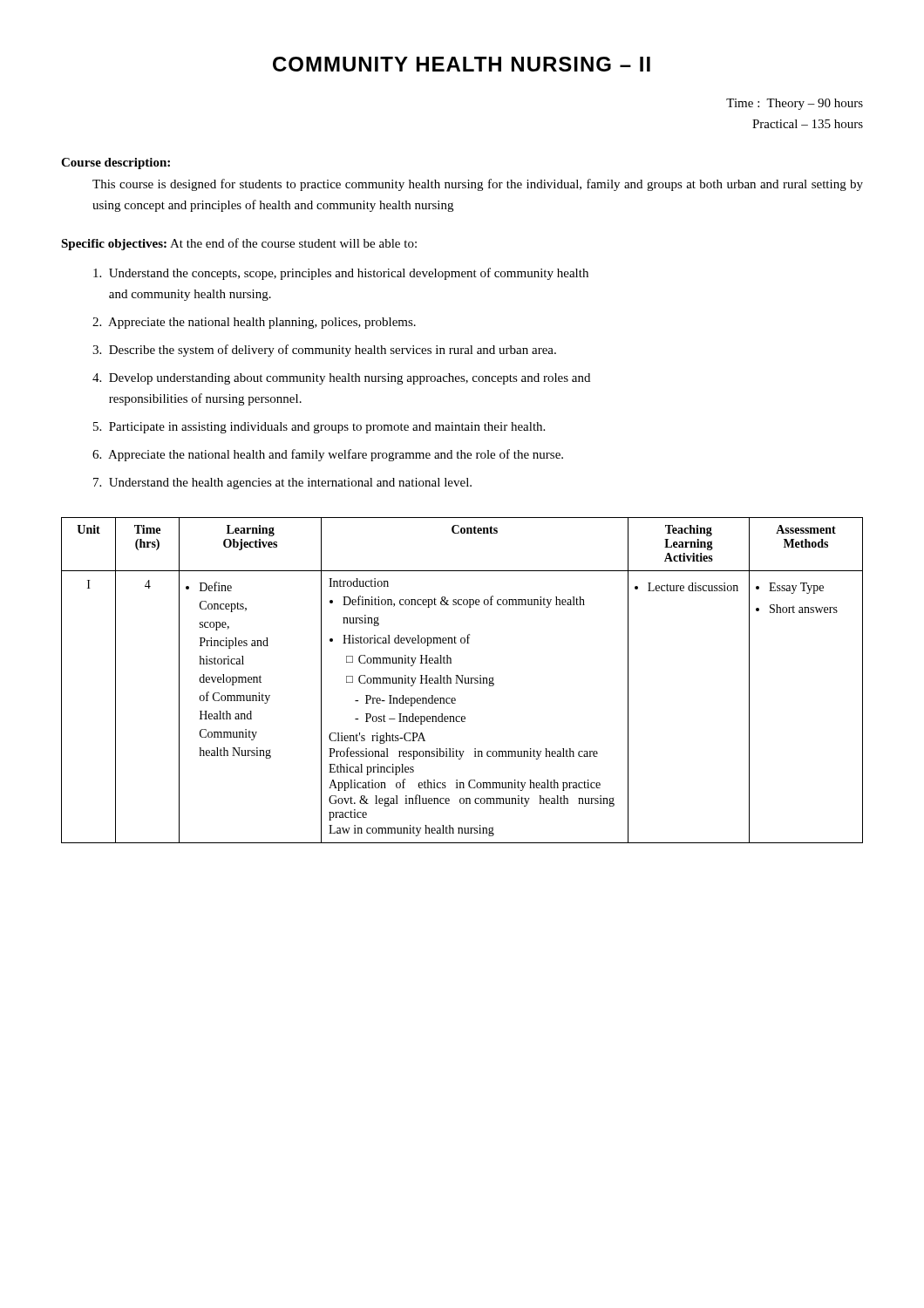924x1308 pixels.
Task: Click the table
Action: tap(462, 680)
